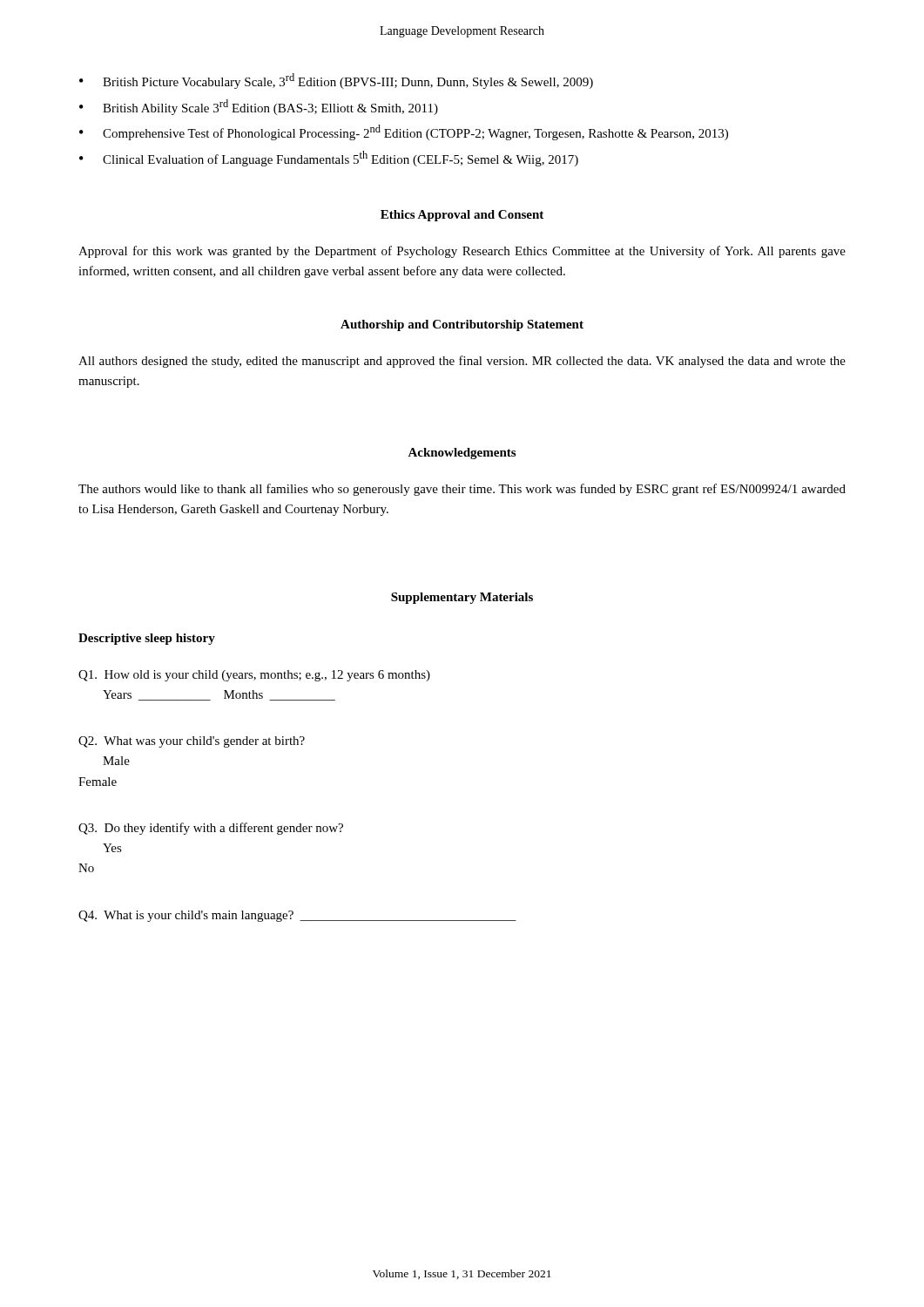Click on the element starting "Approval for this work was granted by the"

tap(462, 261)
